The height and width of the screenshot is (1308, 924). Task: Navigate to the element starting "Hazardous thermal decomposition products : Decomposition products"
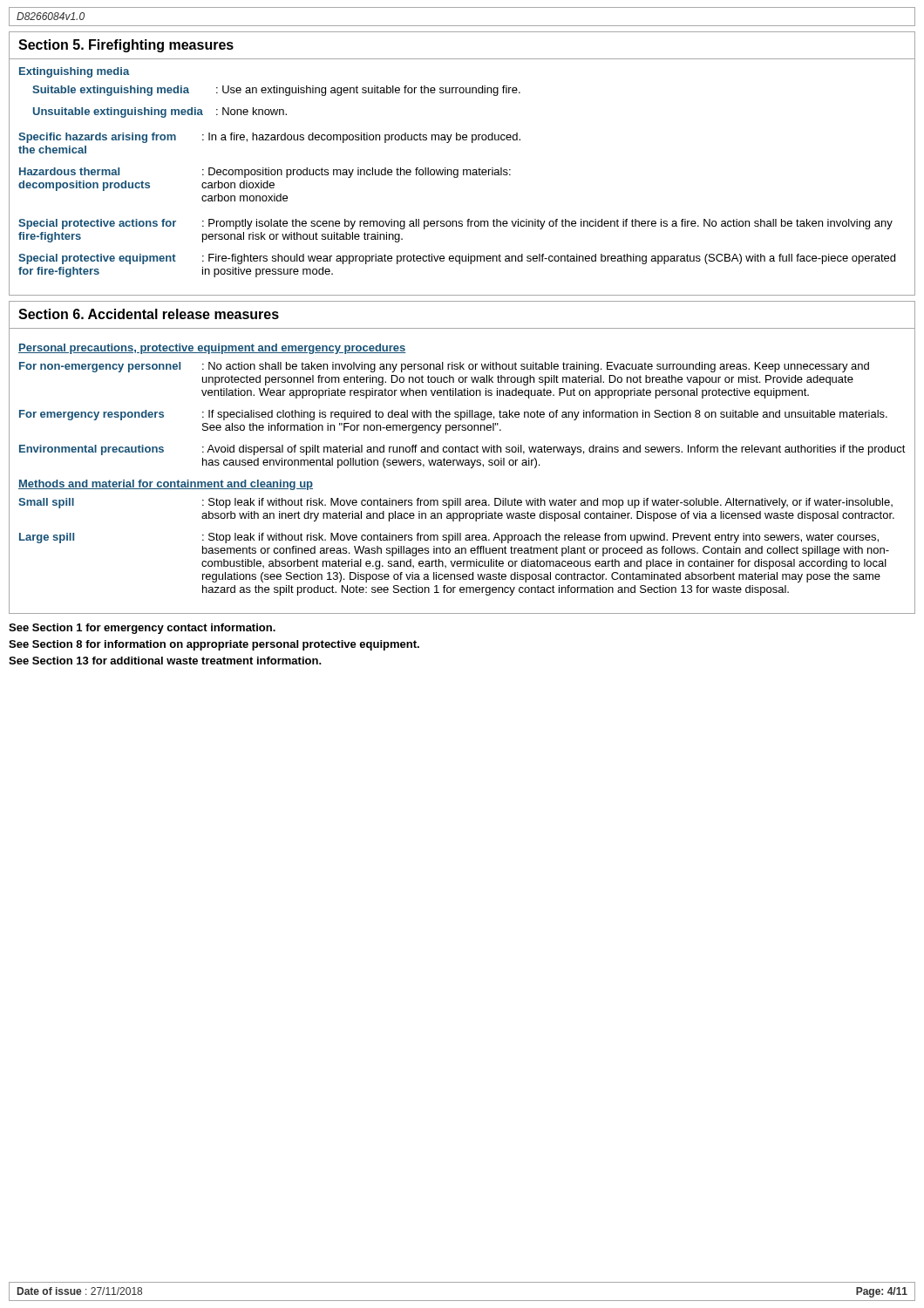(462, 184)
